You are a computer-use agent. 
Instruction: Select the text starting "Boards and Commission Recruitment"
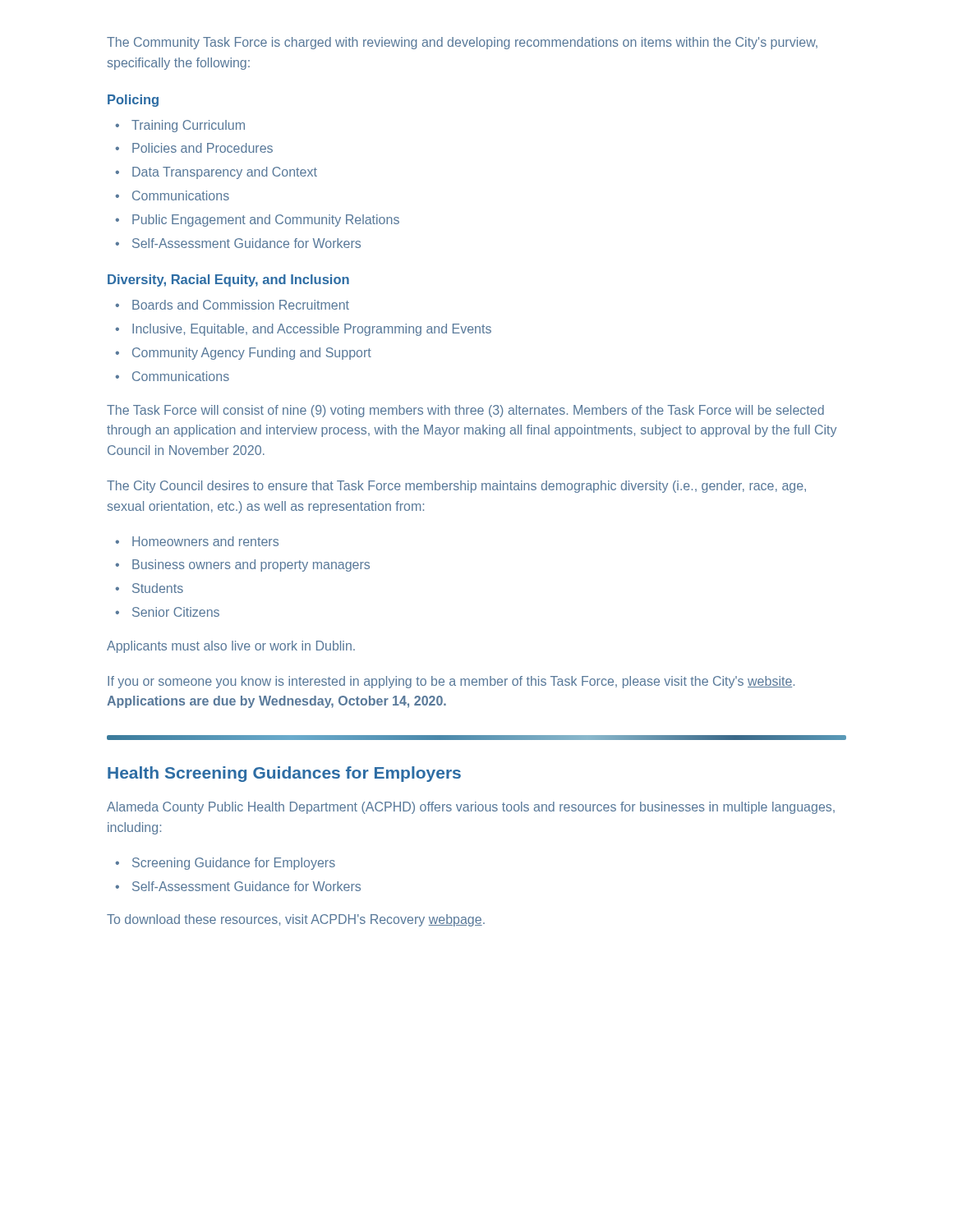coord(240,305)
